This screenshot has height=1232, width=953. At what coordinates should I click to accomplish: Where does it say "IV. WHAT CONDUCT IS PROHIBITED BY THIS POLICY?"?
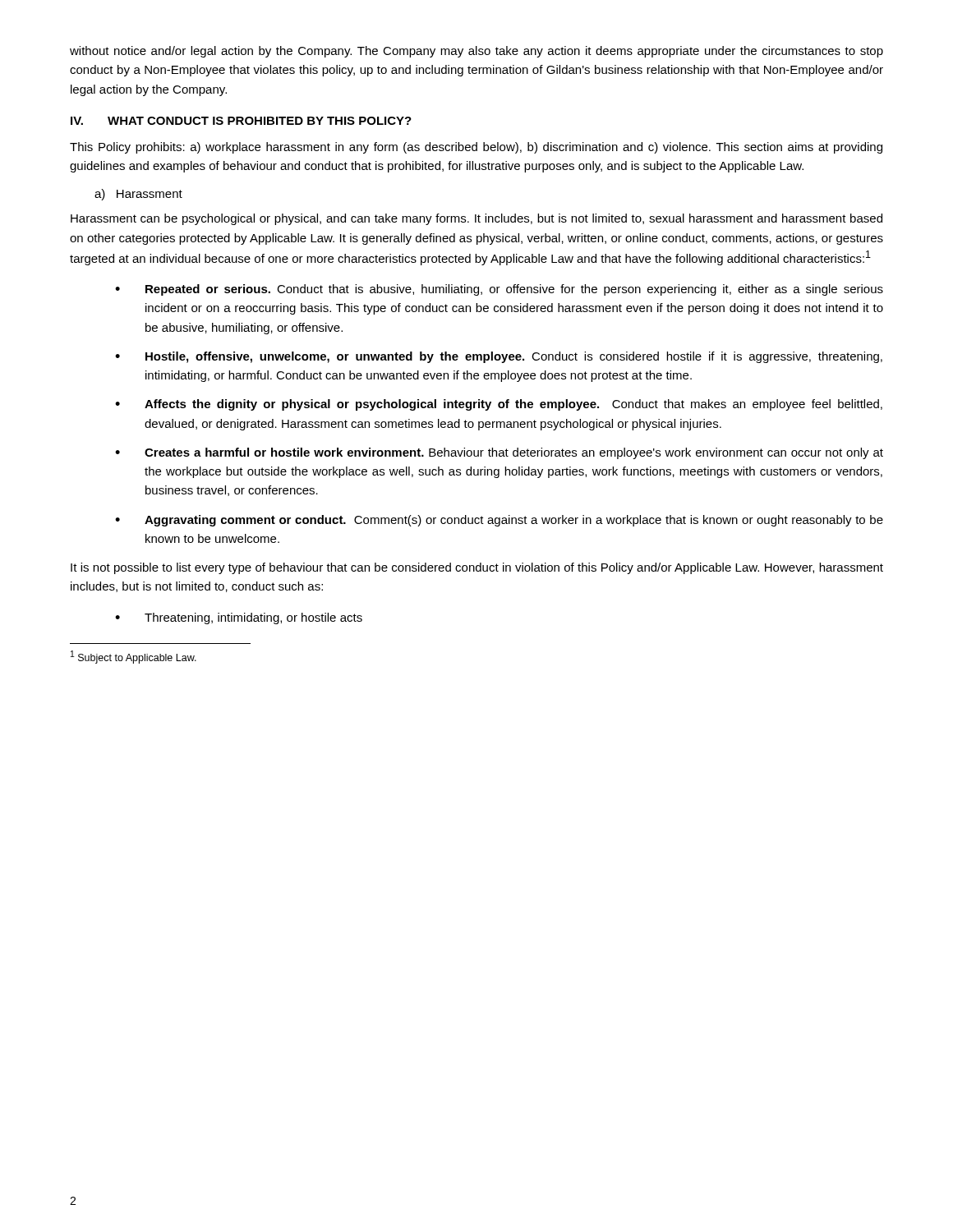(241, 120)
